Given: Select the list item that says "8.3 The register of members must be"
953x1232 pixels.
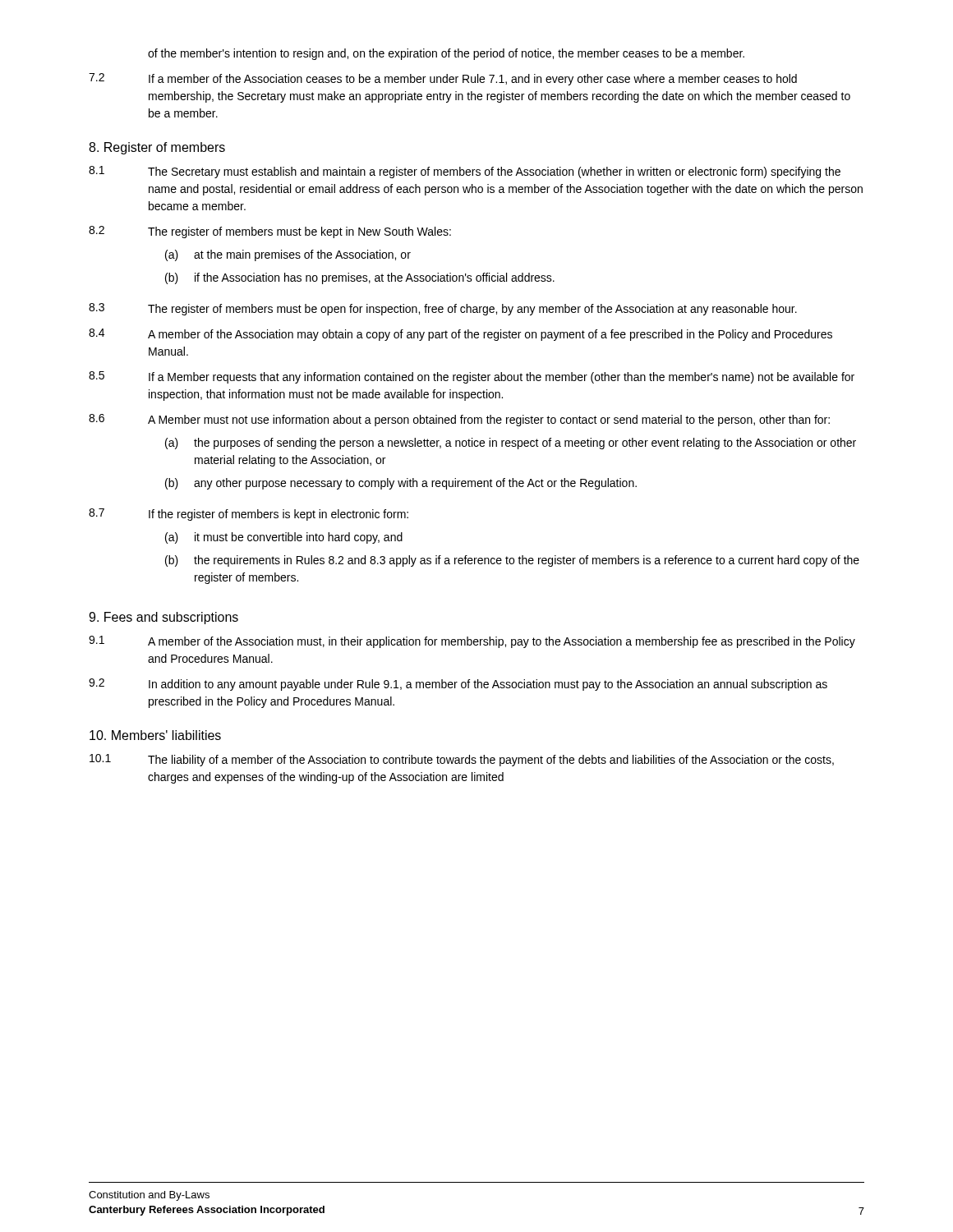Looking at the screenshot, I should (x=476, y=309).
